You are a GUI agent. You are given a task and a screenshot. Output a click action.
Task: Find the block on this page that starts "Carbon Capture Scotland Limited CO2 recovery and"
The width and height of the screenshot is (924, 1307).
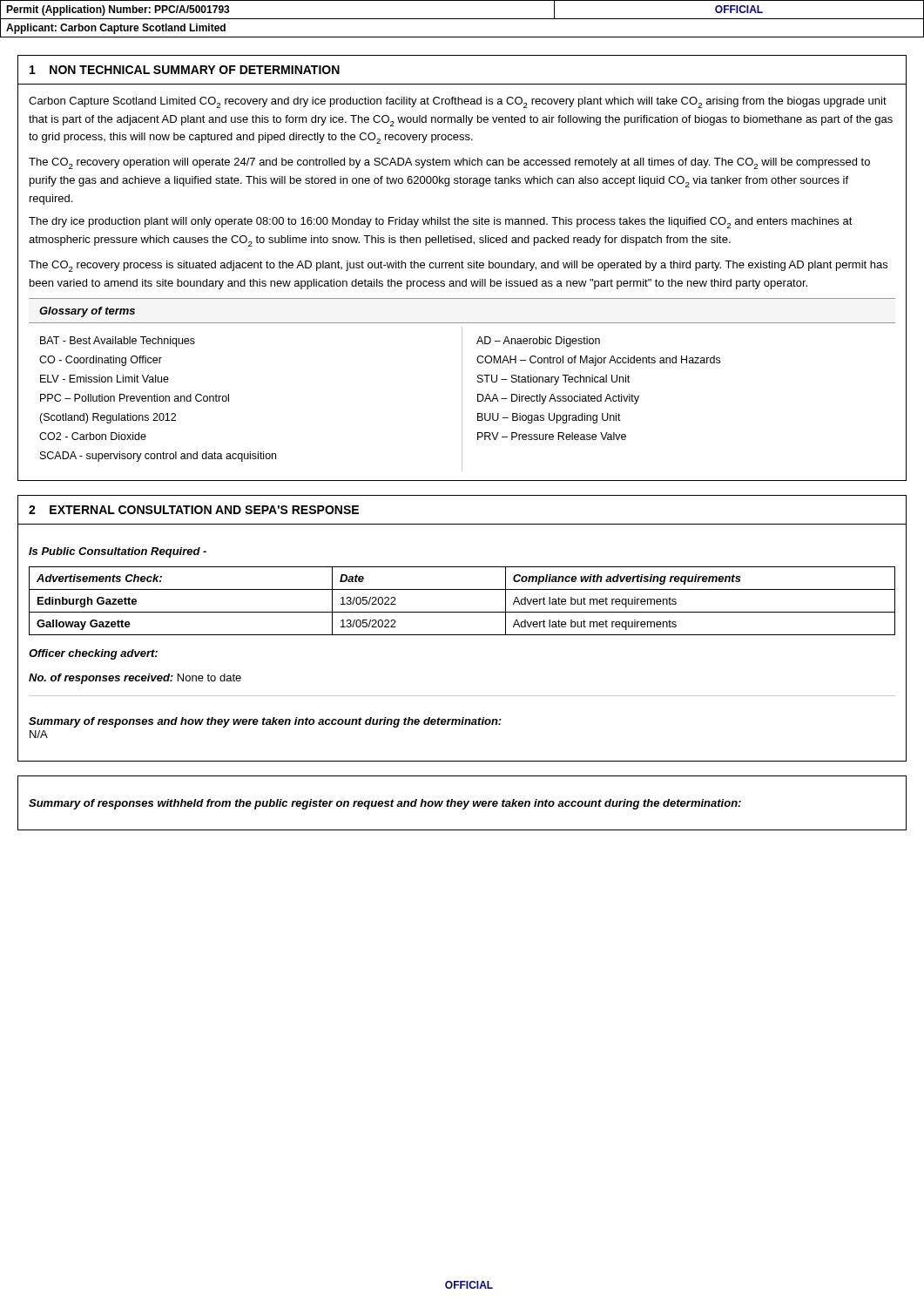tap(462, 120)
